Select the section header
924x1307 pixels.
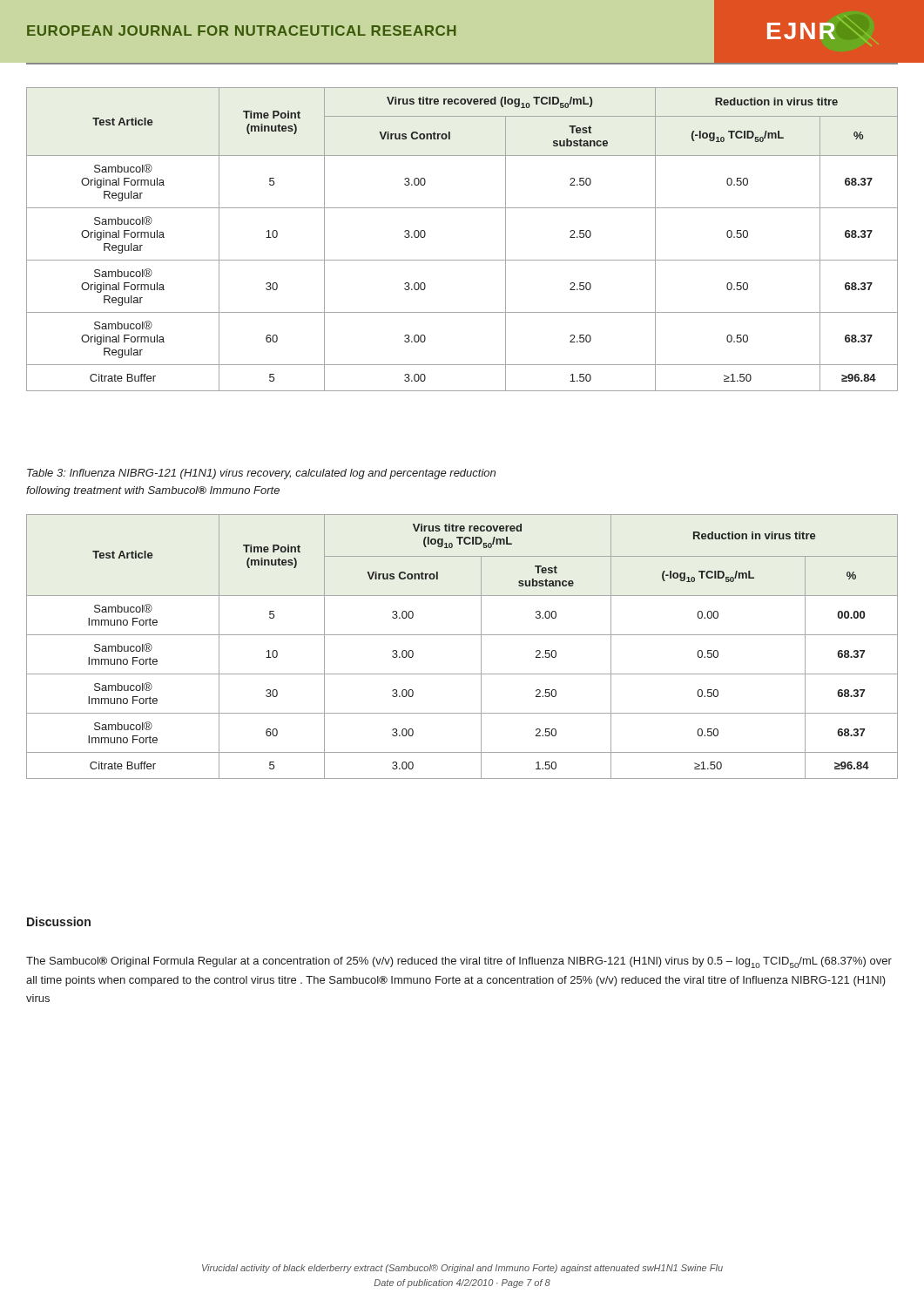coord(59,922)
